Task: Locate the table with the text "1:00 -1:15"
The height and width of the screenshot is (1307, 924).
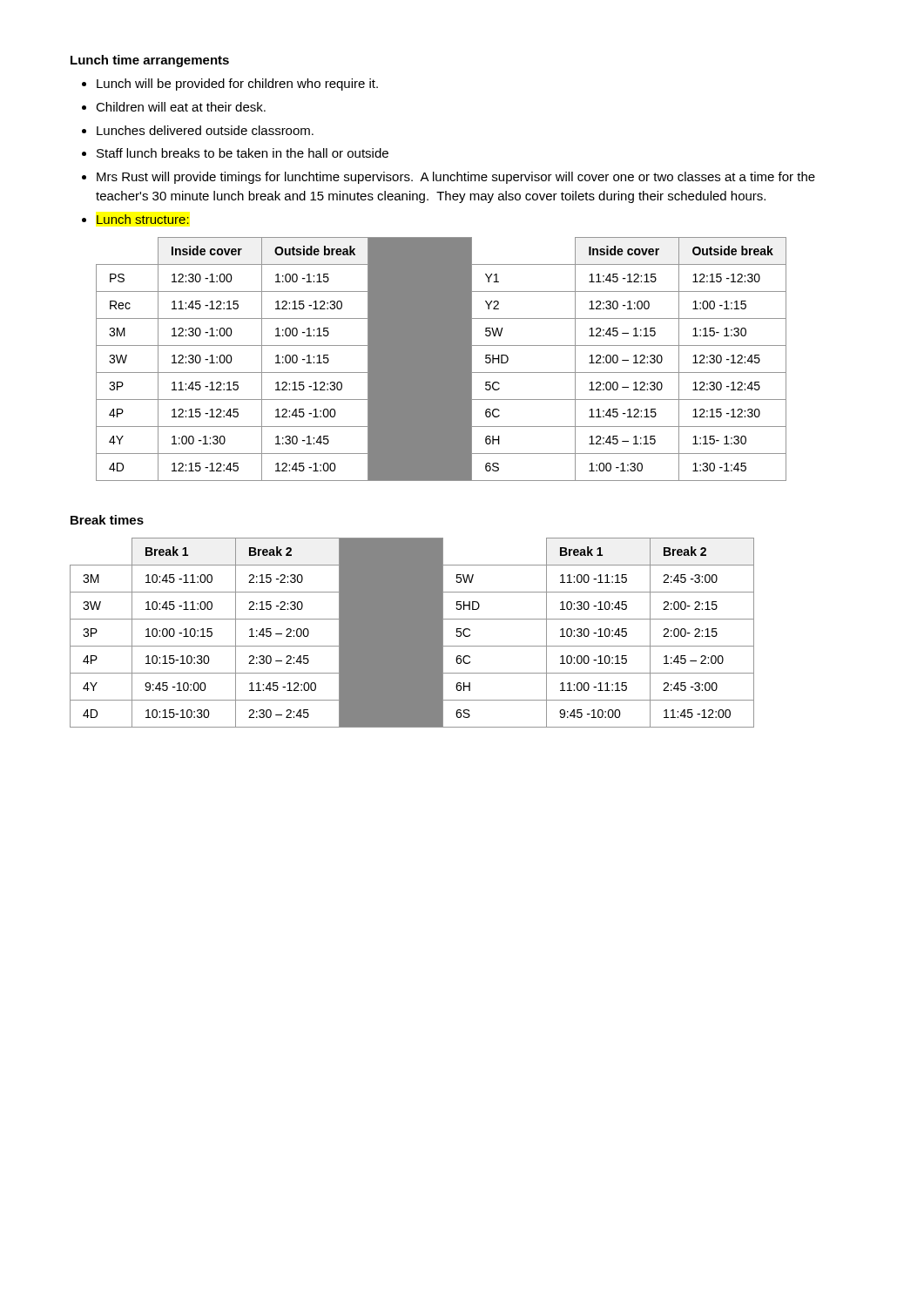Action: [475, 359]
